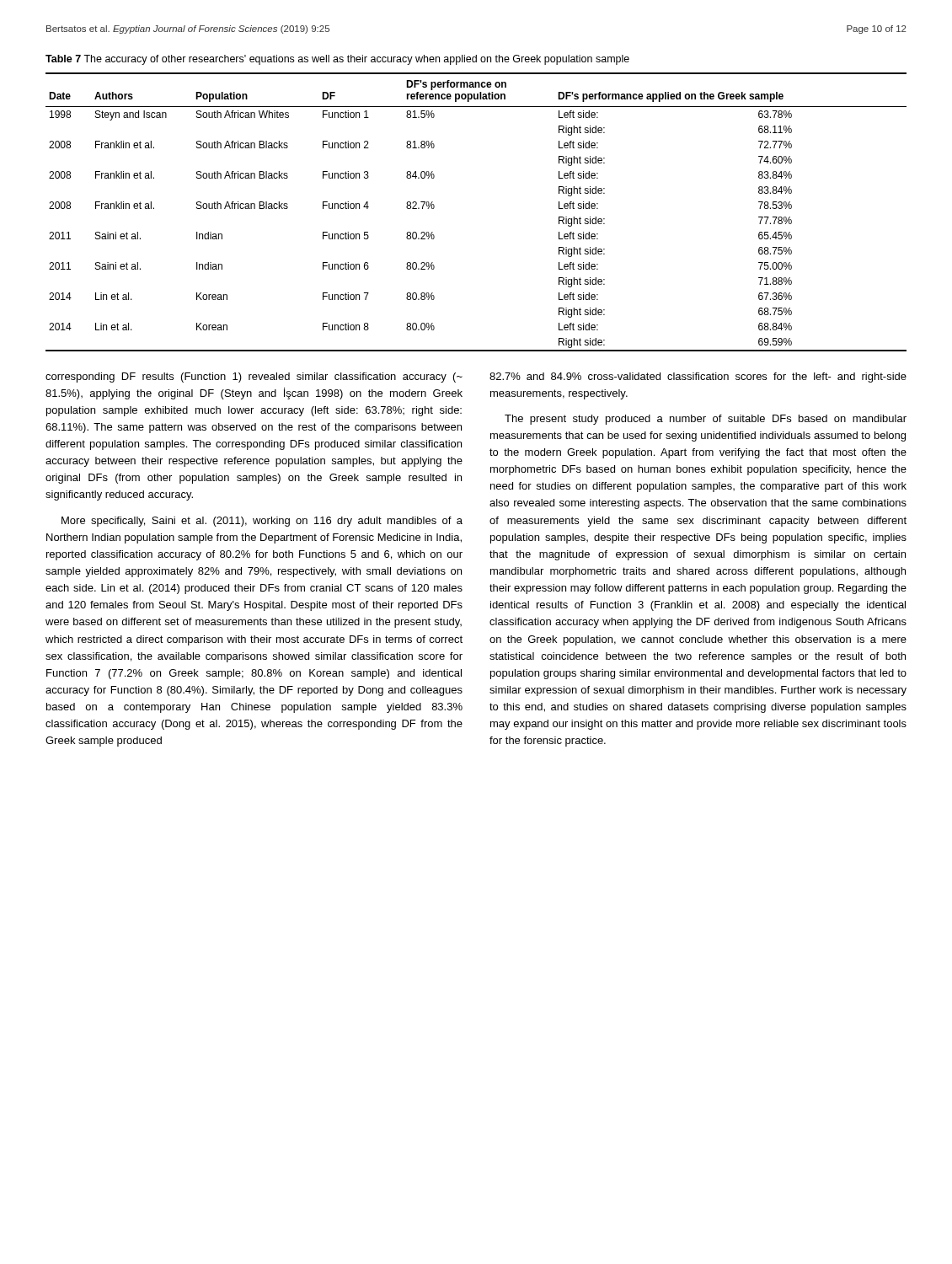Click on the element starting "corresponding DF results (Function"
952x1264 pixels.
254,436
